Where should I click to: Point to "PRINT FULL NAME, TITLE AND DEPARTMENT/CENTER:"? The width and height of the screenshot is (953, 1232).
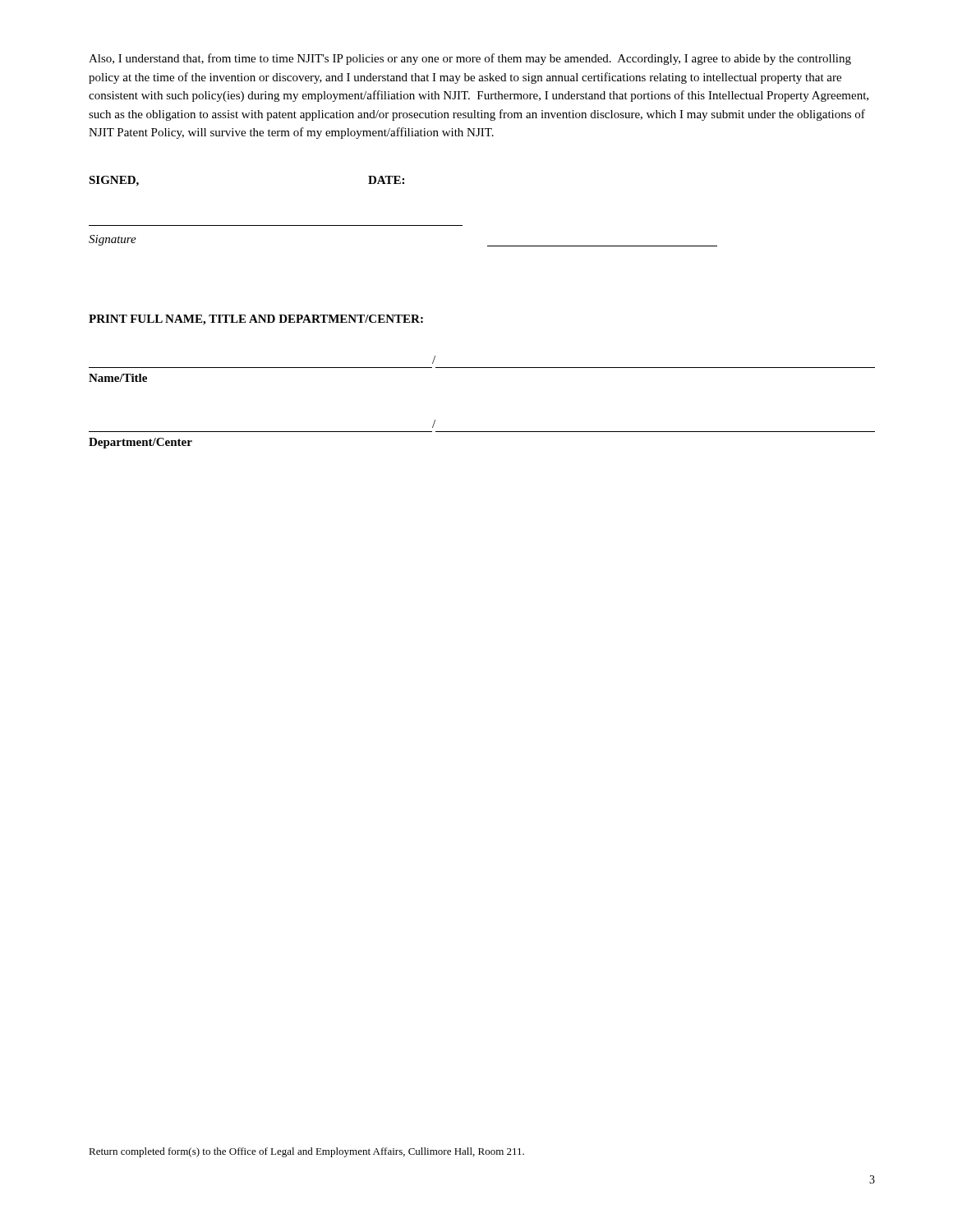[x=256, y=318]
